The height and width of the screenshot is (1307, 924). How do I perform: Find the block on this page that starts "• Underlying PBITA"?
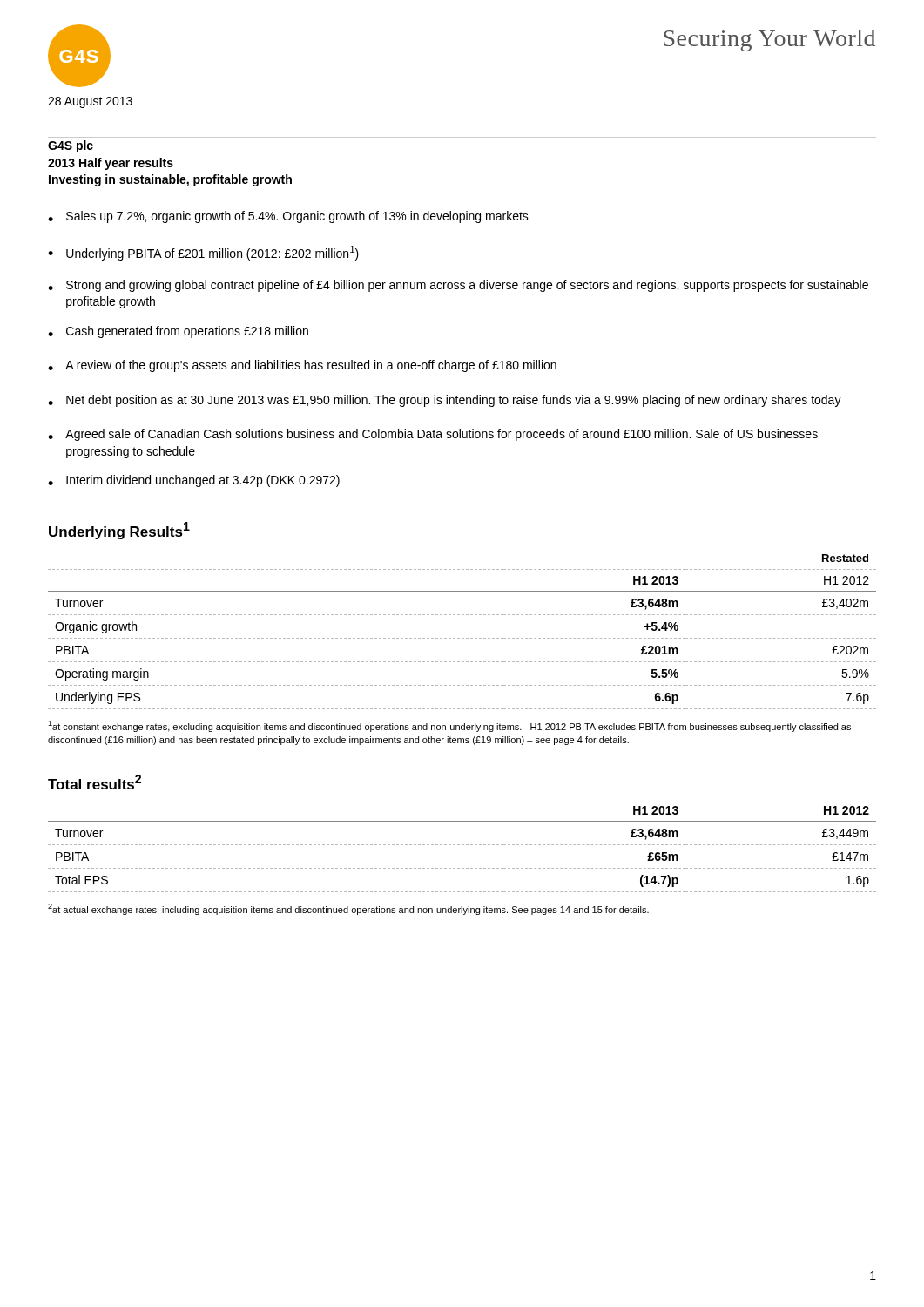(203, 253)
